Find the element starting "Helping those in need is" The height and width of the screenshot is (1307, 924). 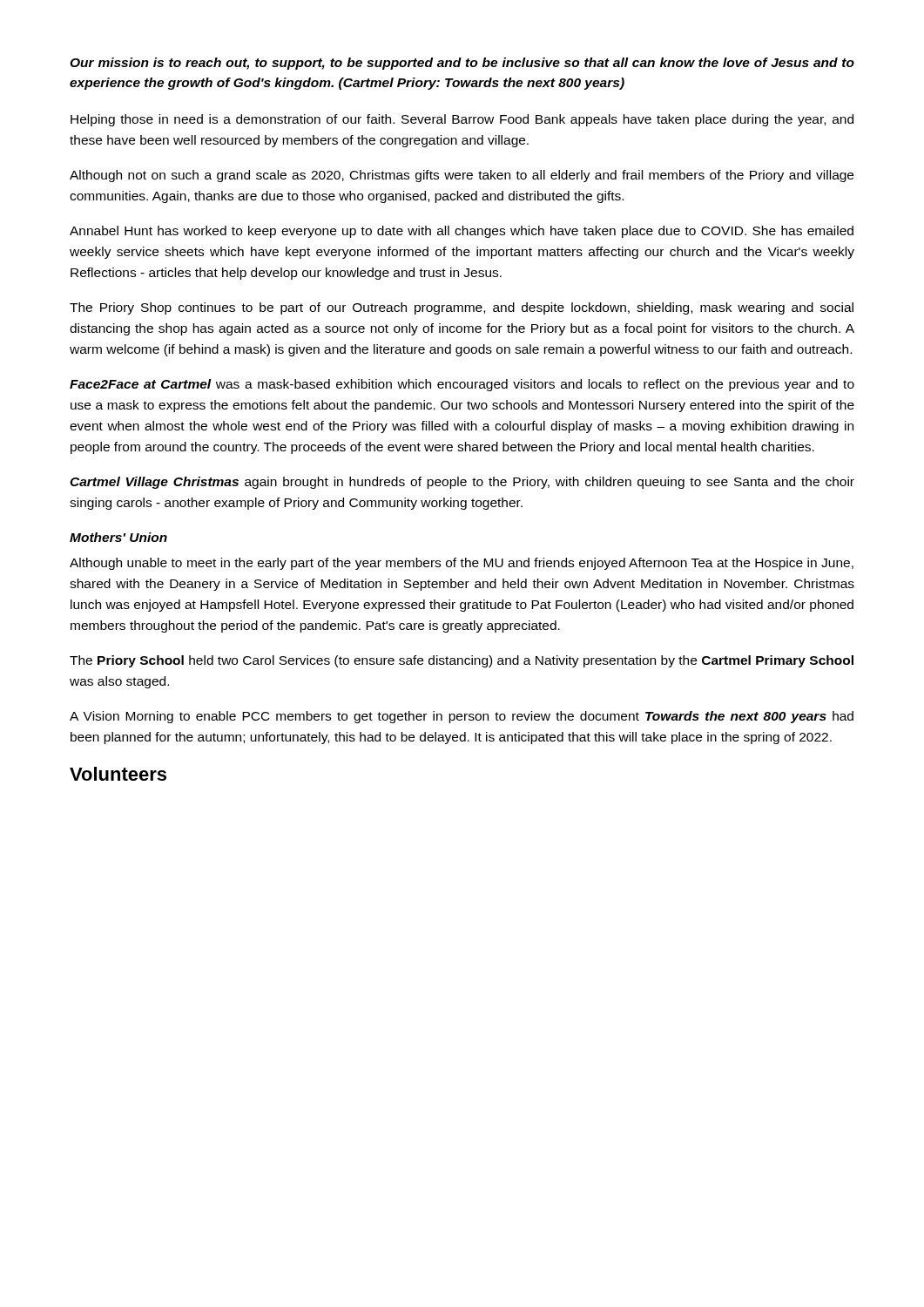(462, 129)
